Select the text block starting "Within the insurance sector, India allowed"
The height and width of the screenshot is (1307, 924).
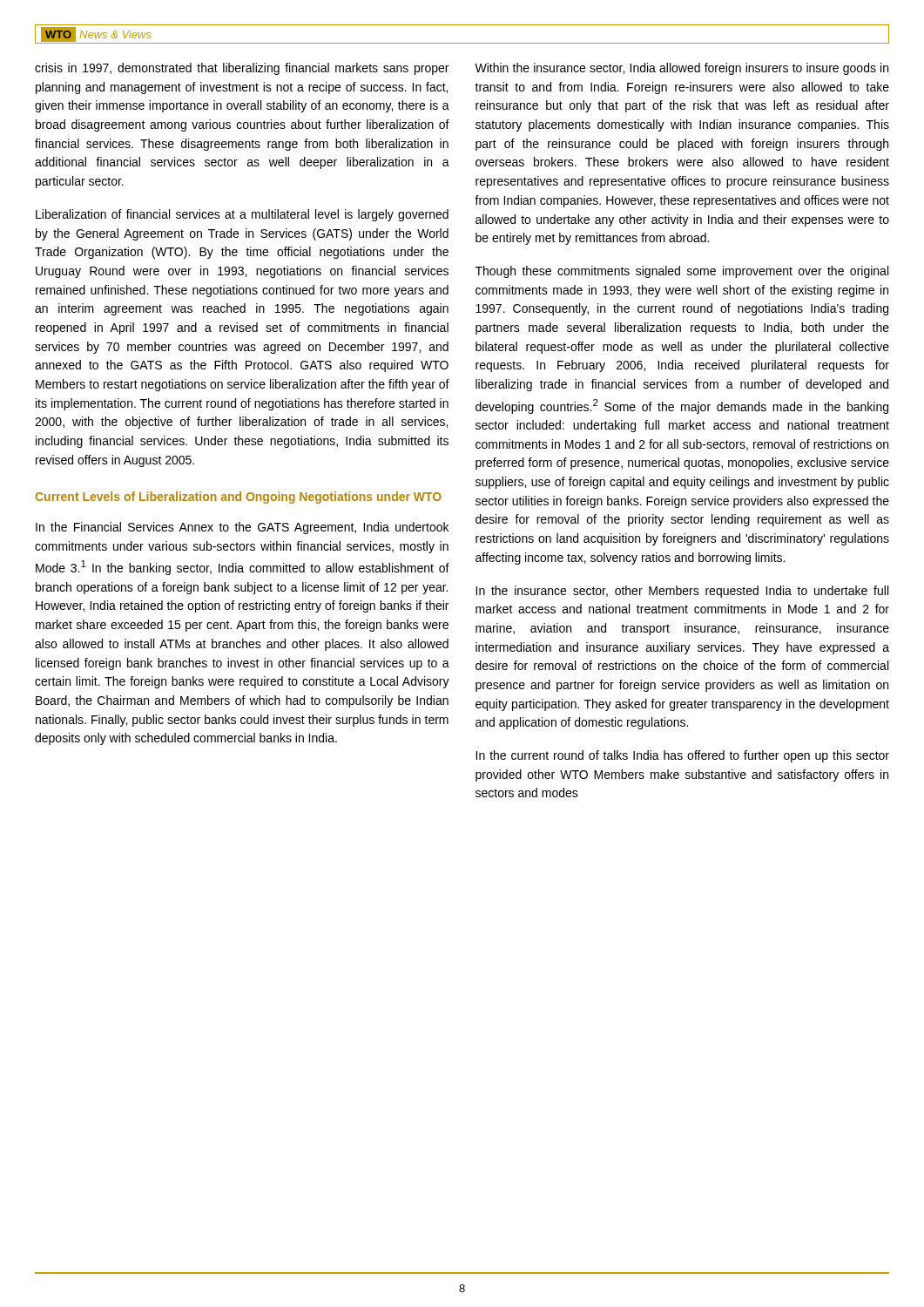[682, 153]
